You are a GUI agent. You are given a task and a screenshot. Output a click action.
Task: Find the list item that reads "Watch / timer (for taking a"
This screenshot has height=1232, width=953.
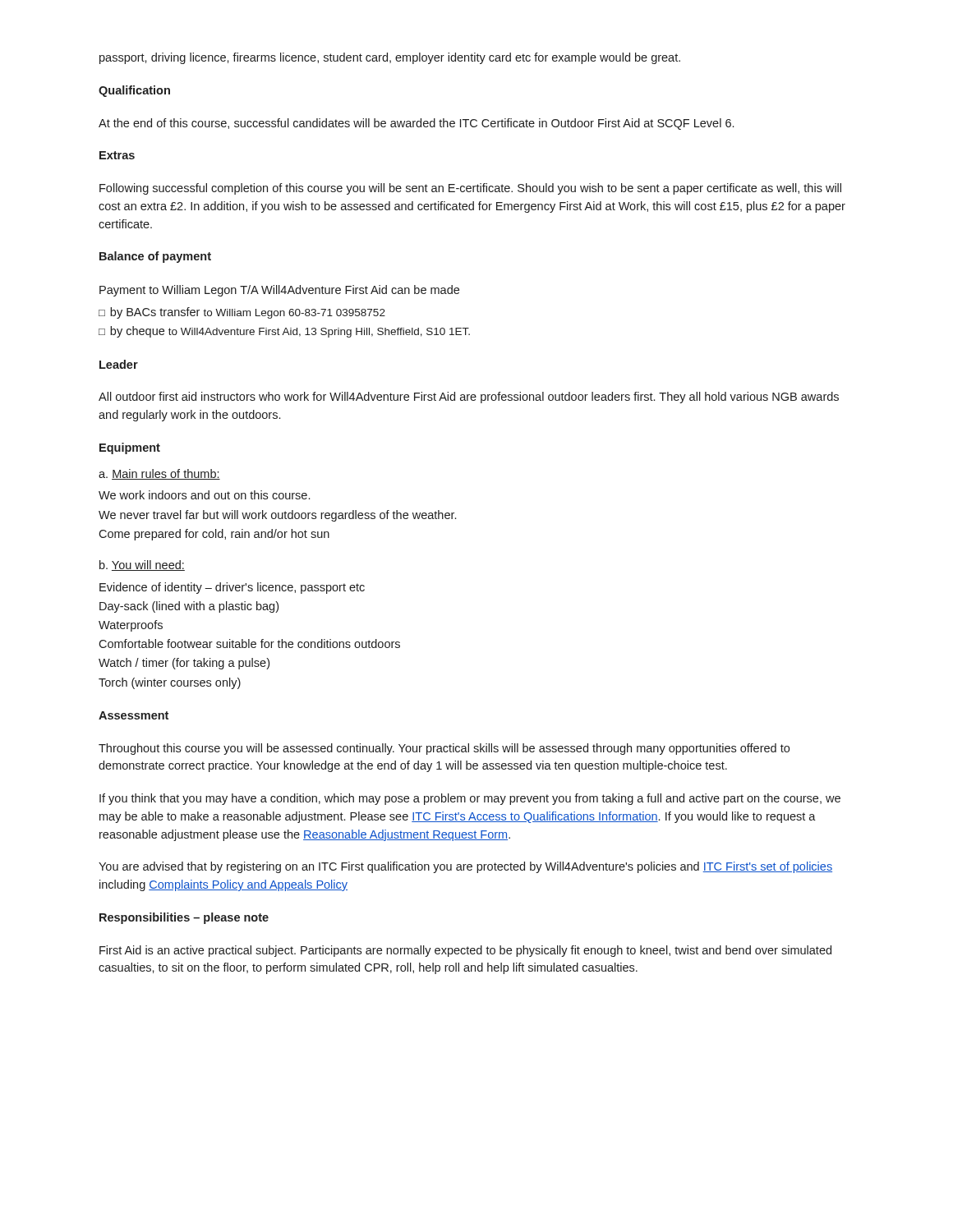(184, 664)
